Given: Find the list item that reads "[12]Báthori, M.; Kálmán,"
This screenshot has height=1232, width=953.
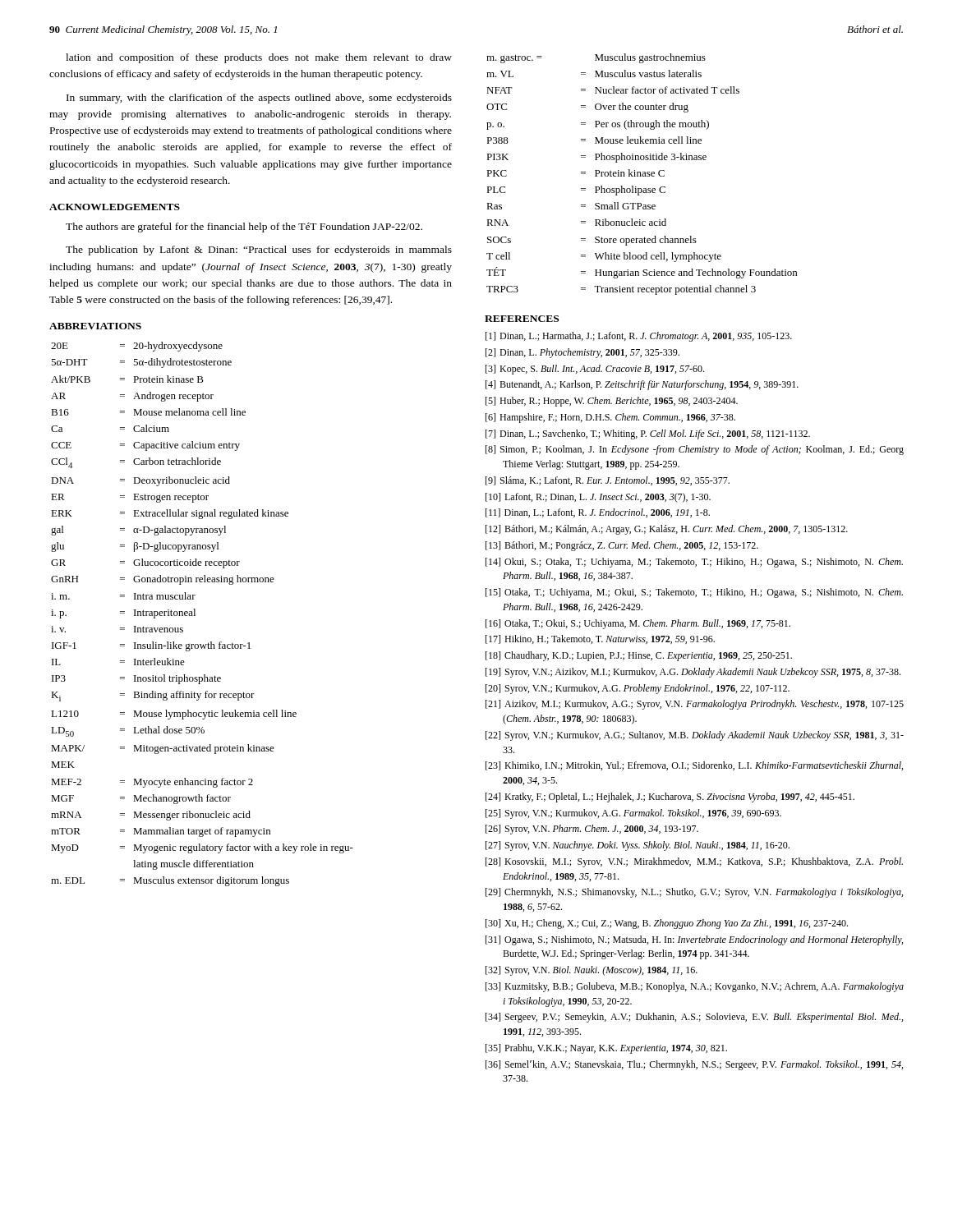Looking at the screenshot, I should (666, 529).
